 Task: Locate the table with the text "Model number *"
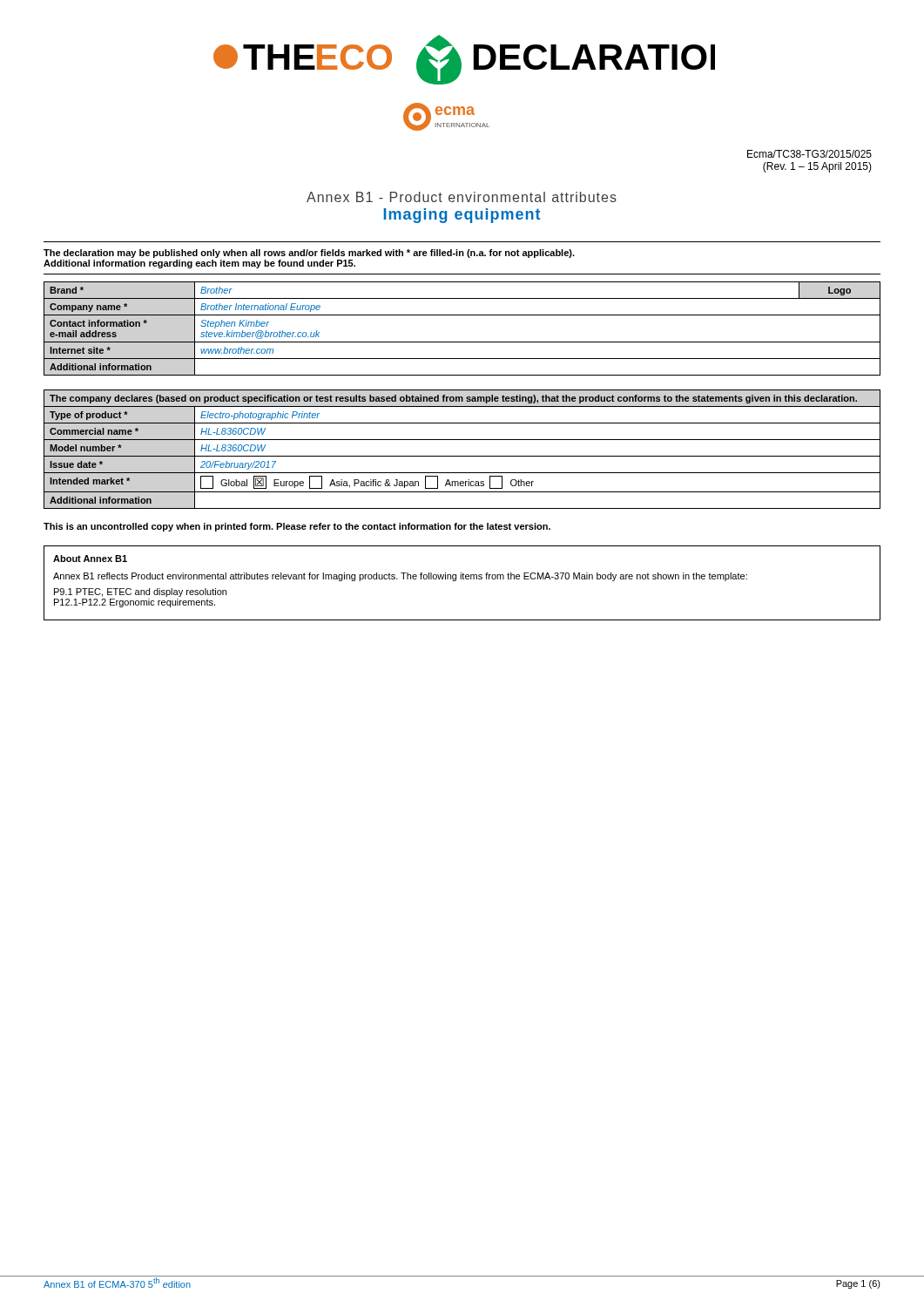462,449
